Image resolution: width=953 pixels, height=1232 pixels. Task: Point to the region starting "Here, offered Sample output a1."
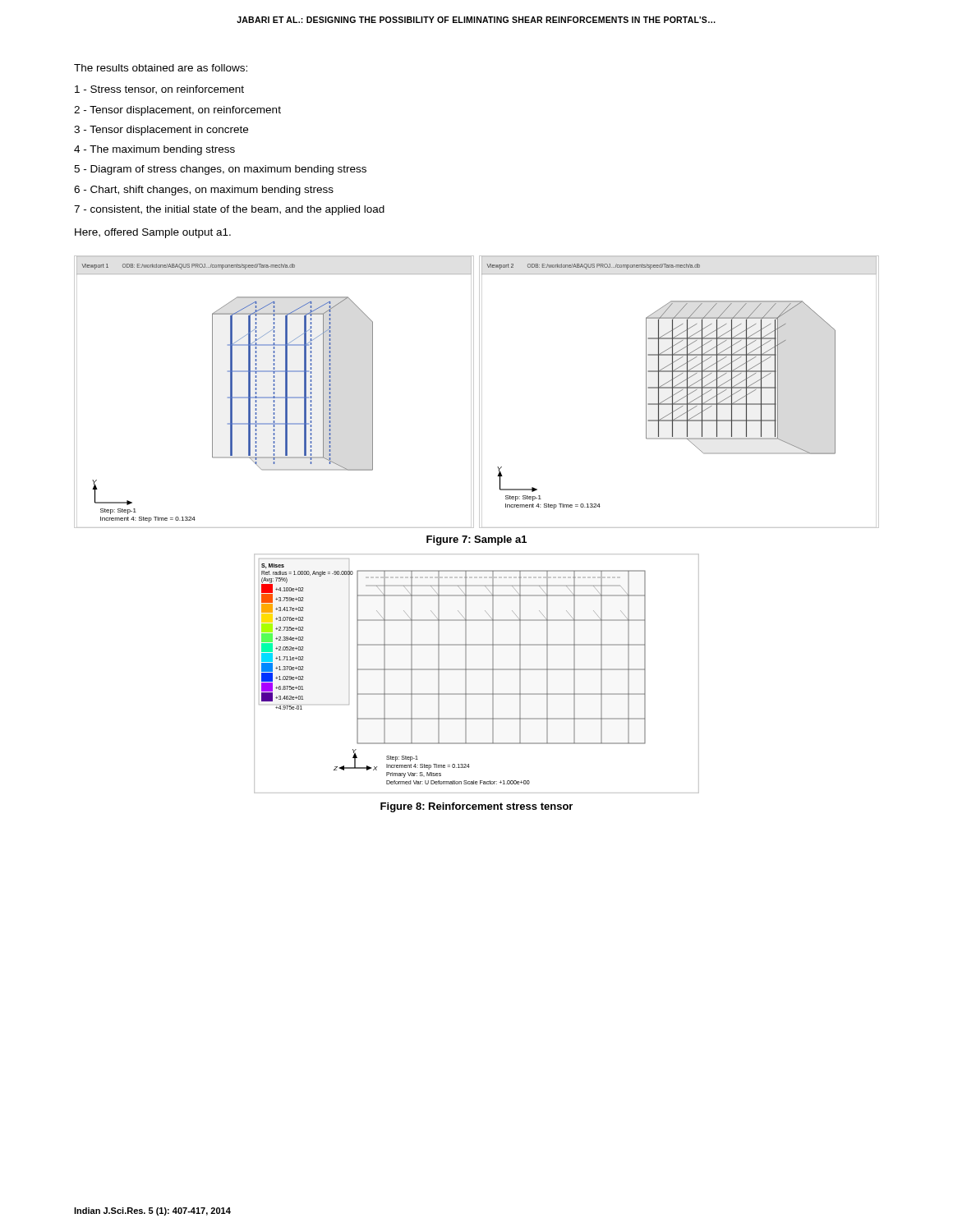(153, 232)
